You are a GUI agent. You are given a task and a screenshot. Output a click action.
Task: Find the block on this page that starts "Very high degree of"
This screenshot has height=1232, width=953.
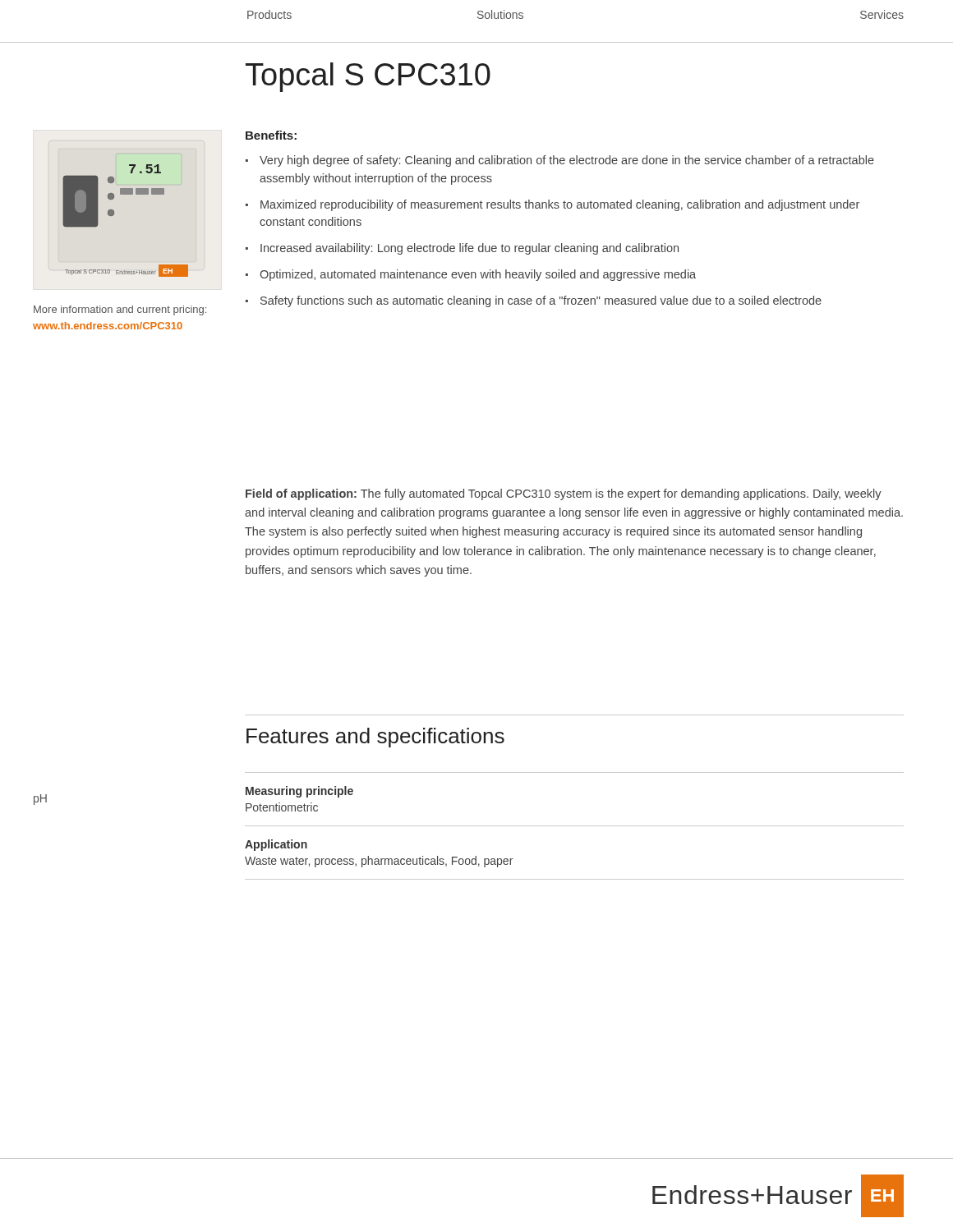pyautogui.click(x=567, y=169)
